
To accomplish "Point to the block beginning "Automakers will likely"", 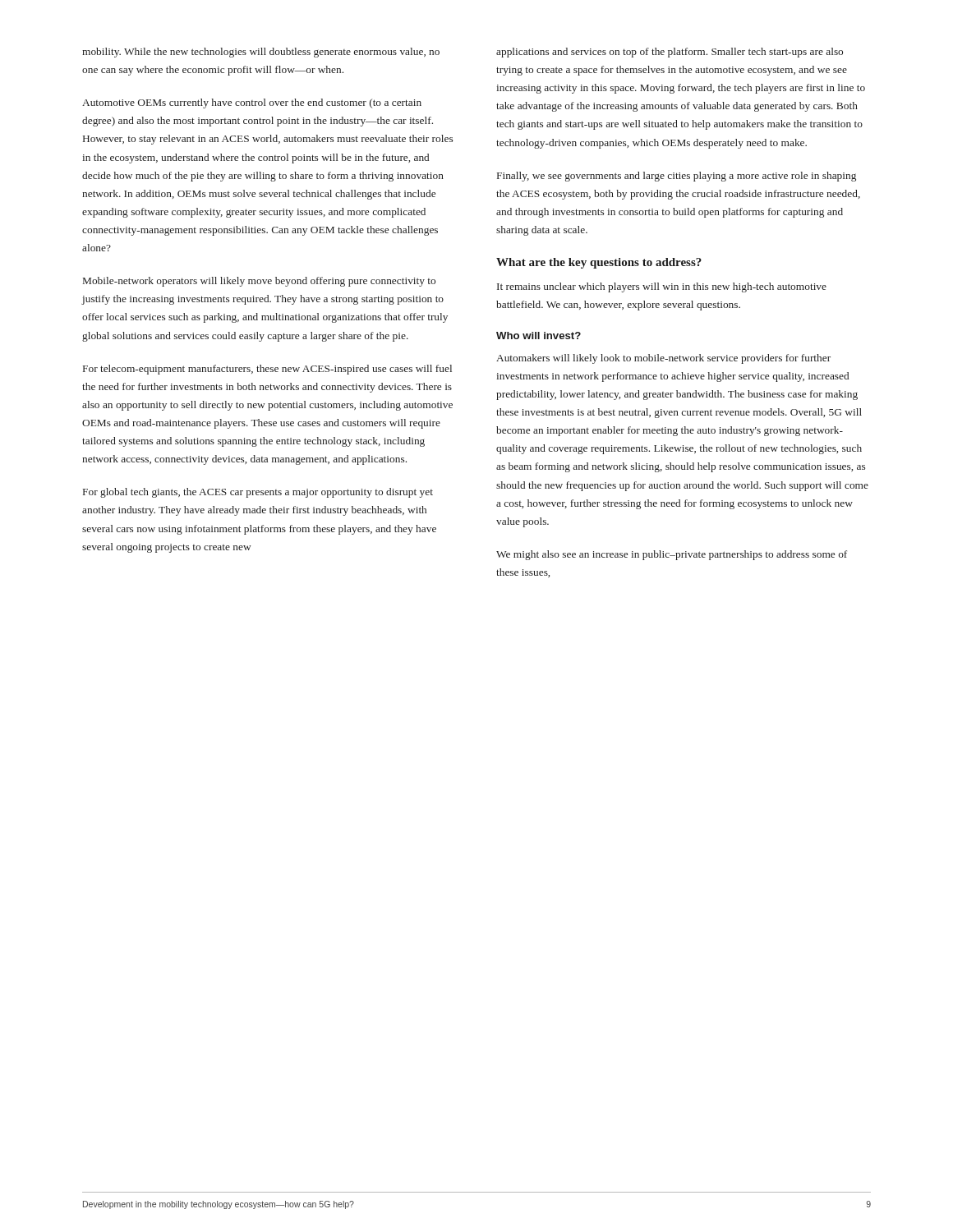I will pos(682,439).
